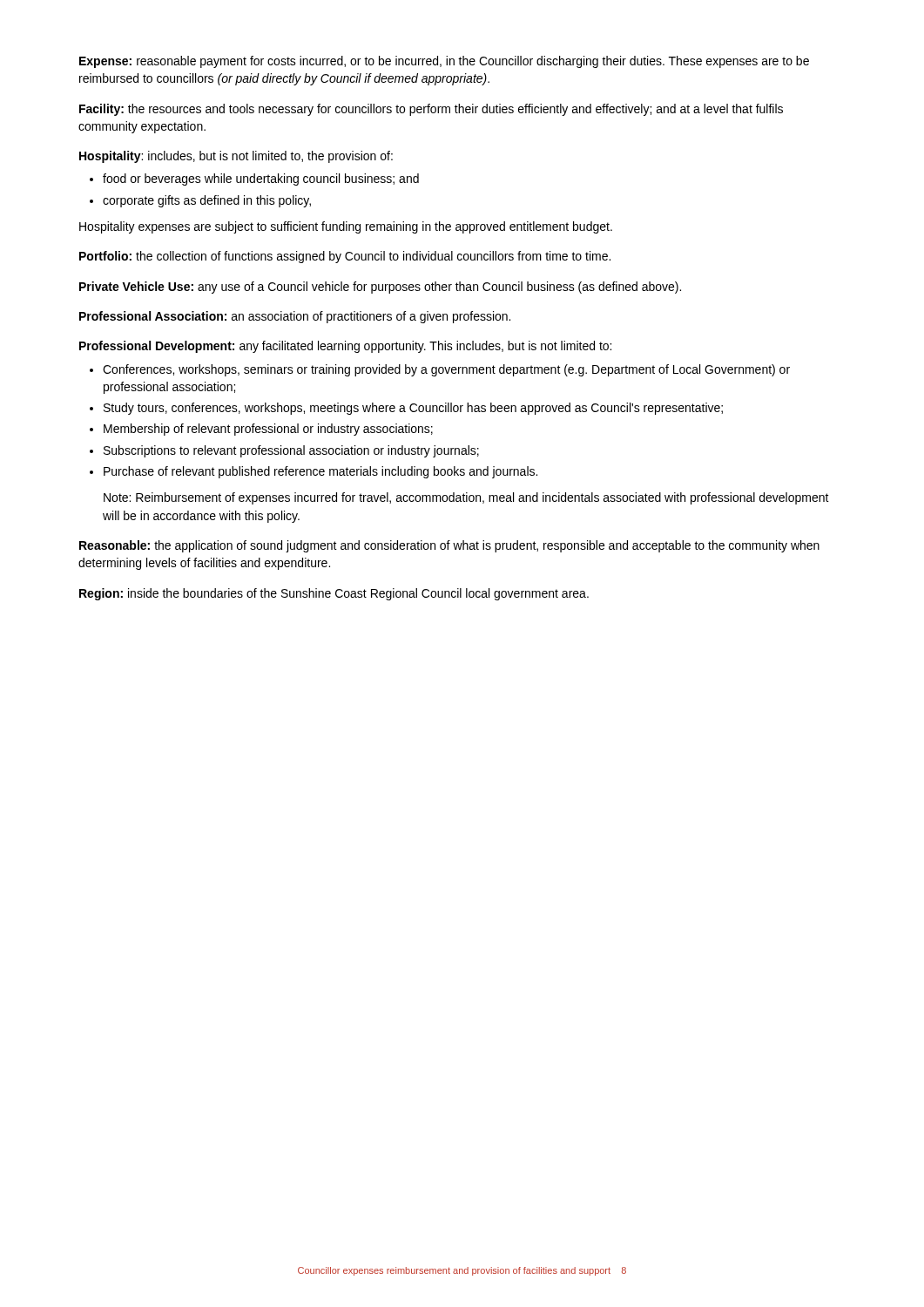This screenshot has width=924, height=1307.
Task: Locate the list item that says "corporate gifts as defined in this"
Action: [x=207, y=200]
